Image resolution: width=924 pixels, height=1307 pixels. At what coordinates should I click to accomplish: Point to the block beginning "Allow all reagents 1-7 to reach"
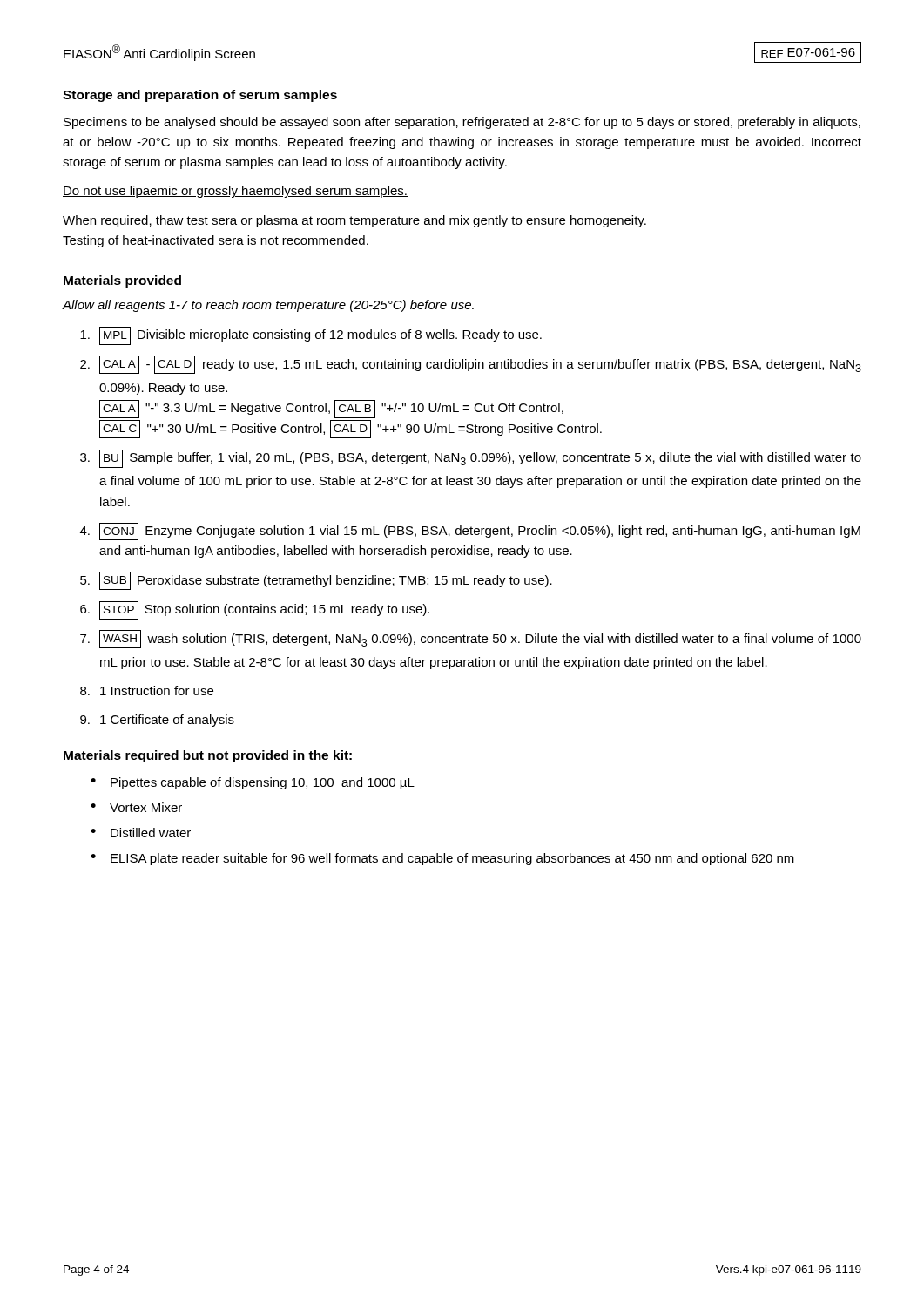click(269, 305)
